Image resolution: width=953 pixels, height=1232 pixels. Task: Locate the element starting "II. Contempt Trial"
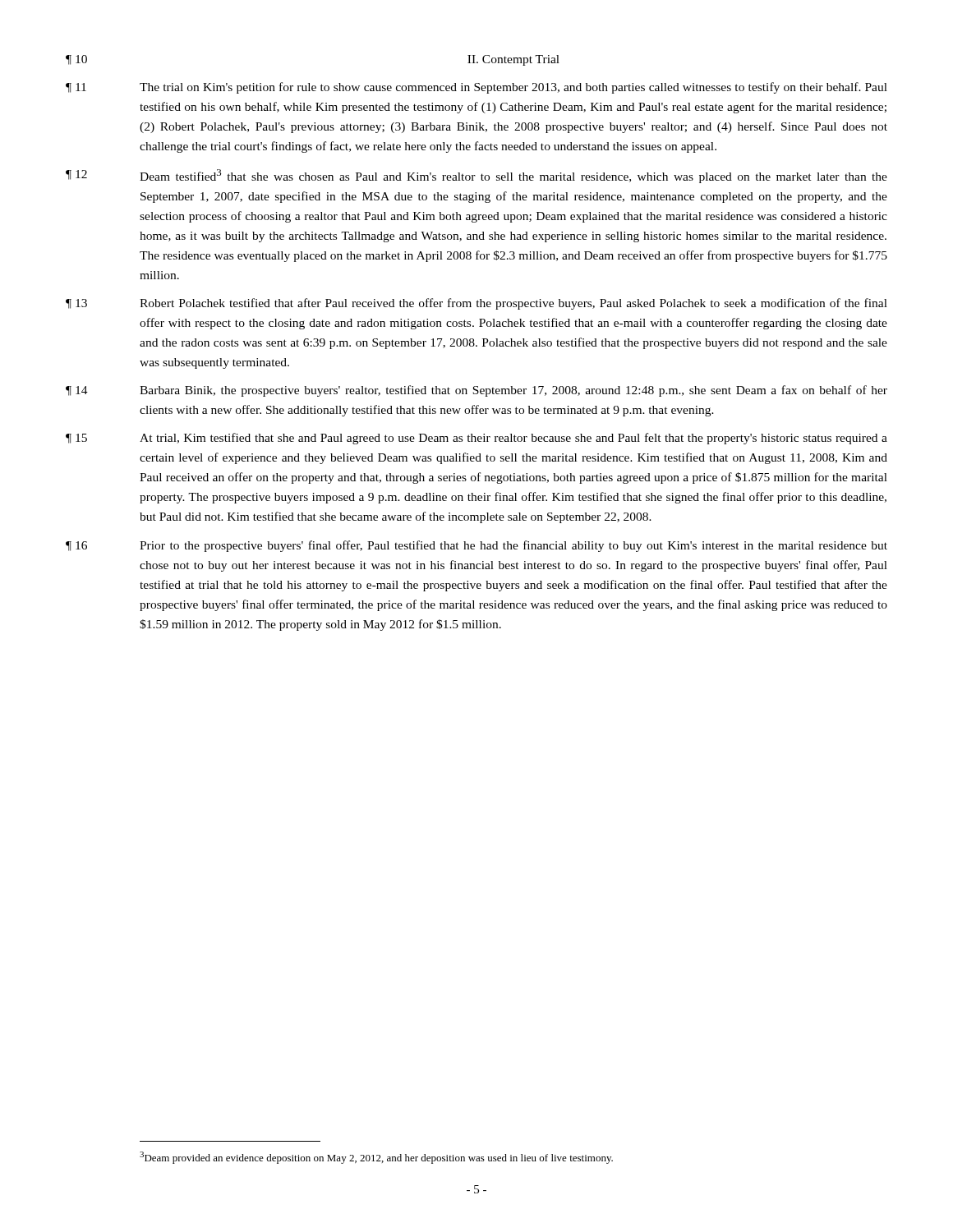tap(513, 59)
